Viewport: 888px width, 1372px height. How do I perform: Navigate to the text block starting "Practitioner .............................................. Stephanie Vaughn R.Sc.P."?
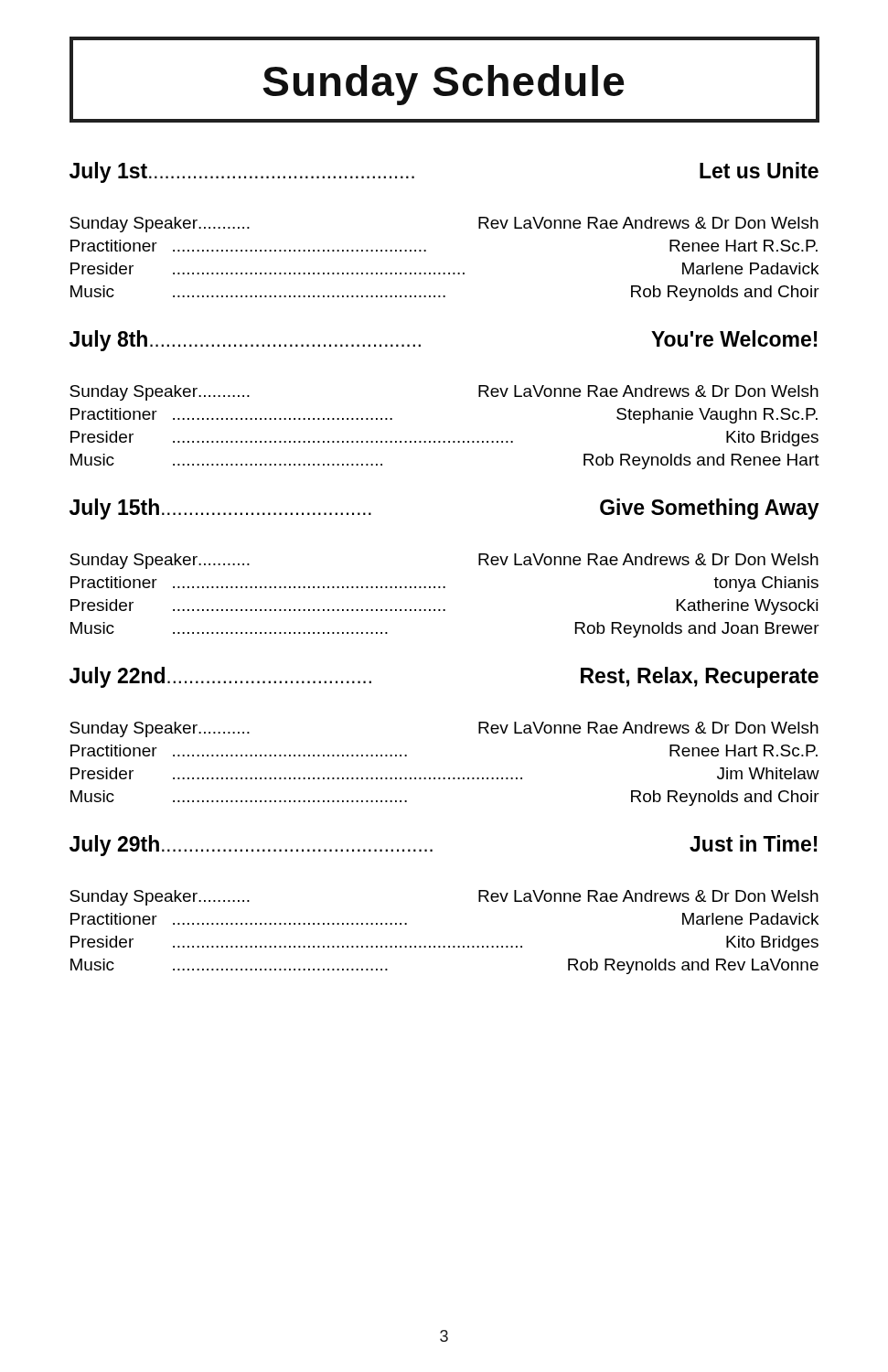(129, 416)
